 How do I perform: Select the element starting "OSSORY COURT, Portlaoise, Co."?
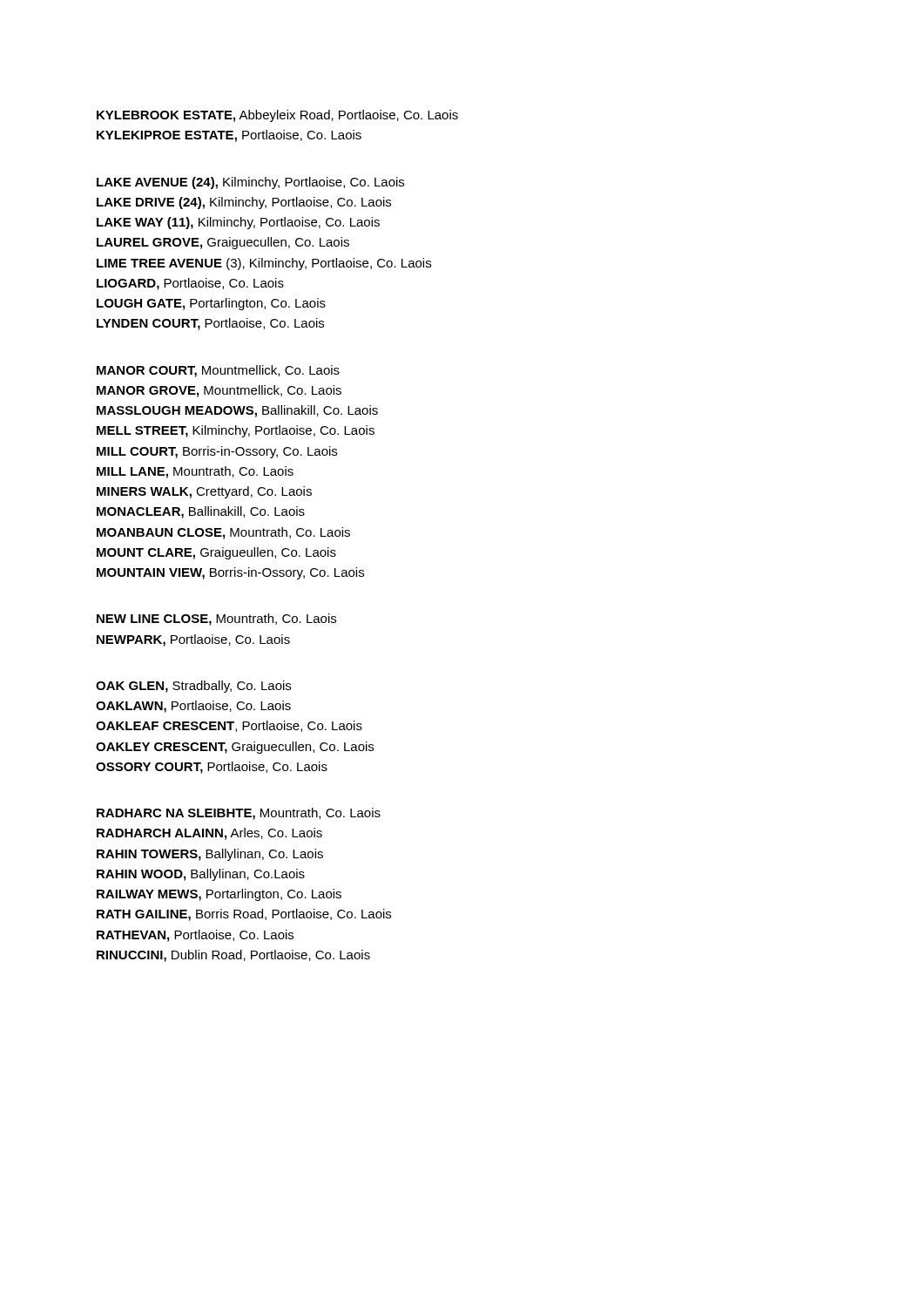pos(212,766)
